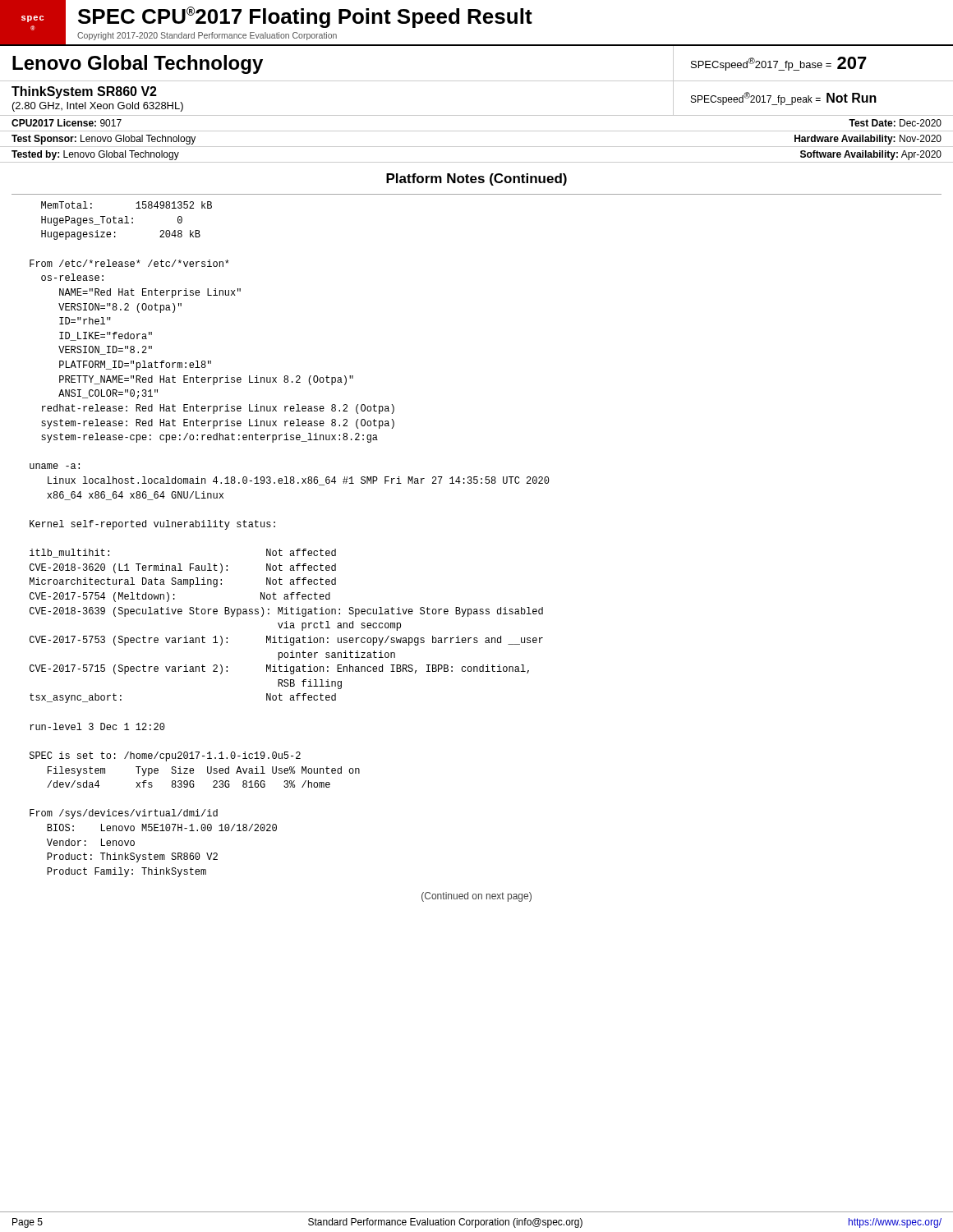Select the section header containing "Platform Notes (Continued)"
Screen dimensions: 1232x953
click(476, 179)
